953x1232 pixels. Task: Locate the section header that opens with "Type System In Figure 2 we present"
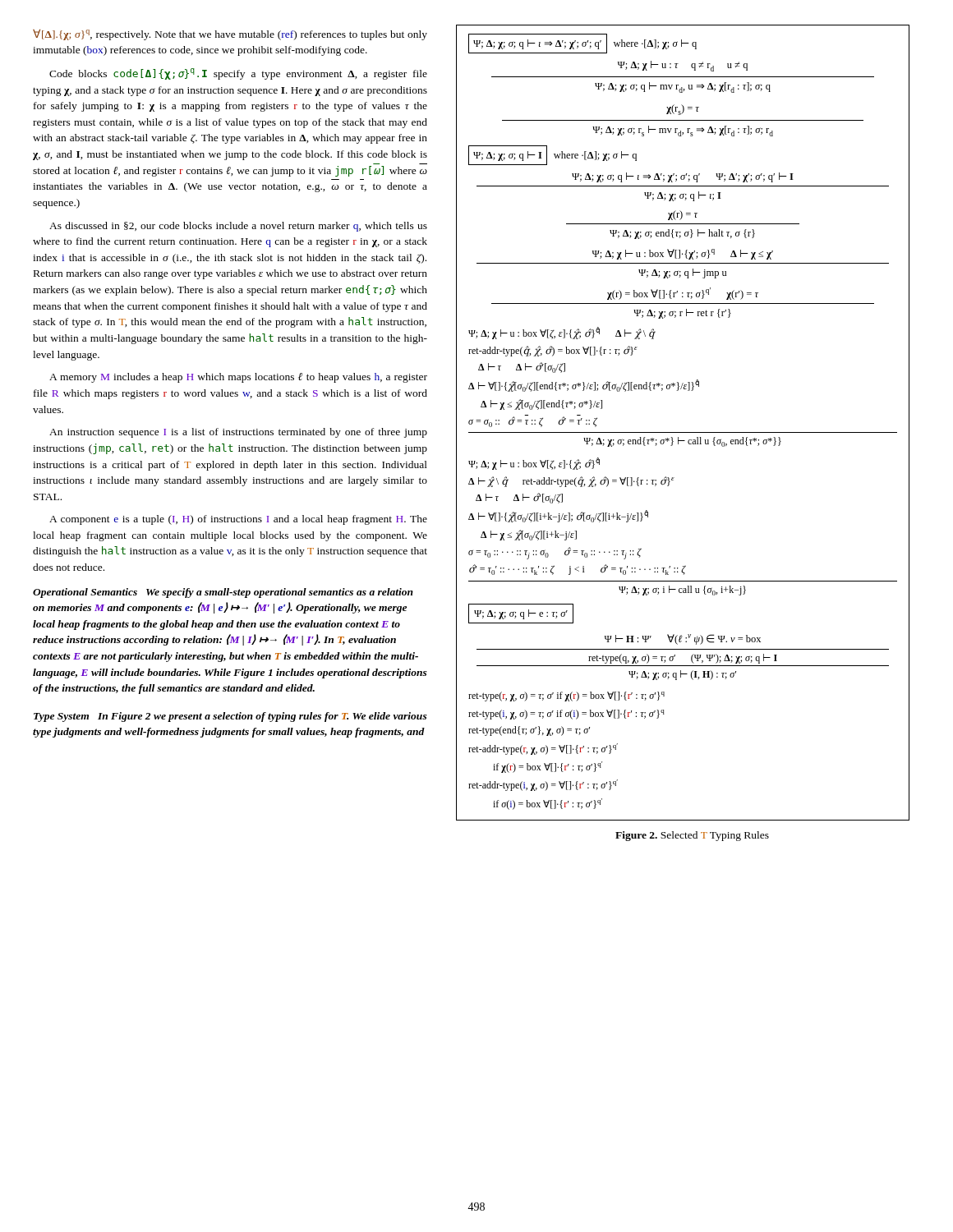pyautogui.click(x=230, y=724)
